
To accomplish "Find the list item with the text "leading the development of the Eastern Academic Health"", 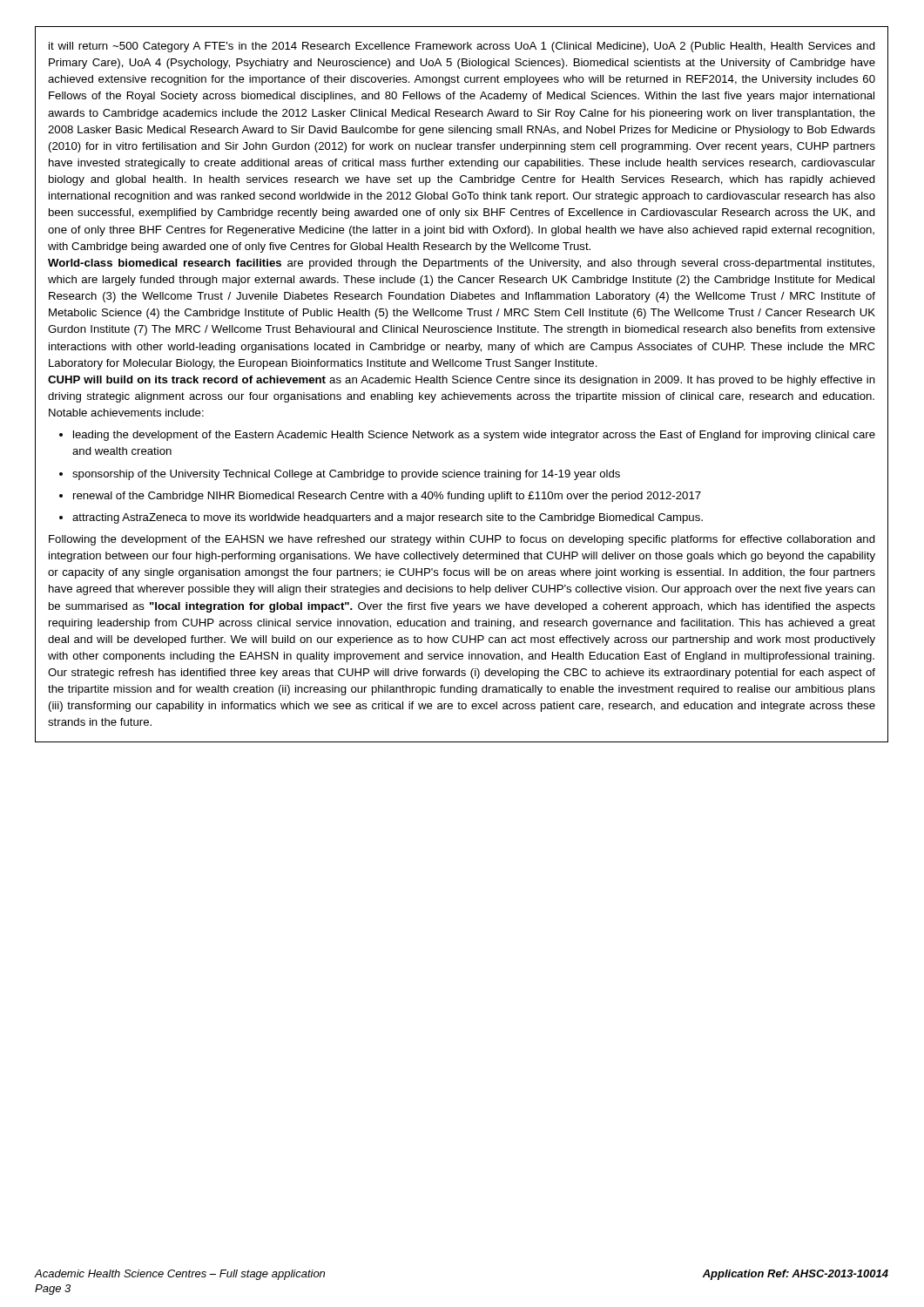I will (474, 443).
